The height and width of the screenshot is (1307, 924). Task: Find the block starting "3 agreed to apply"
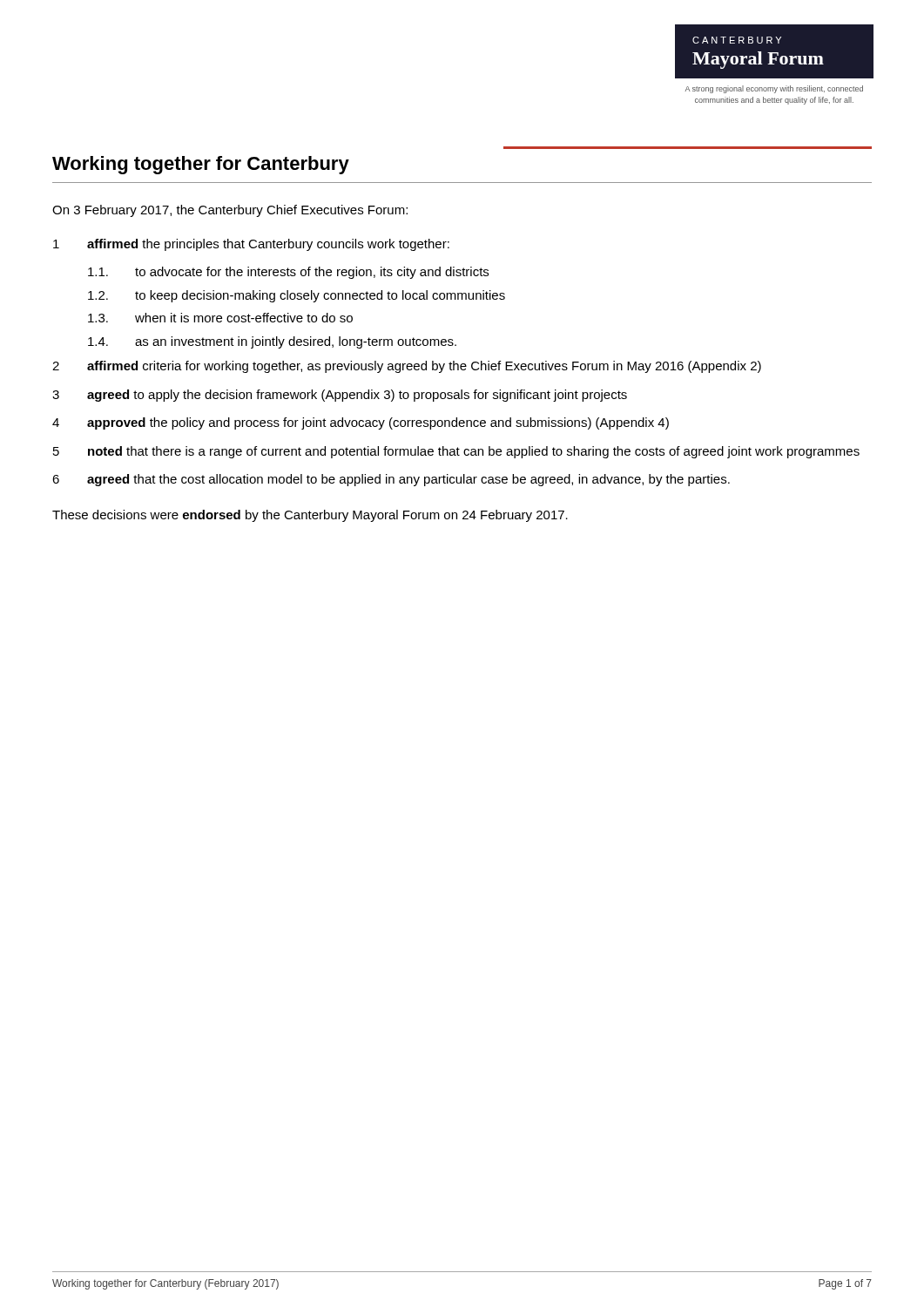[x=462, y=394]
